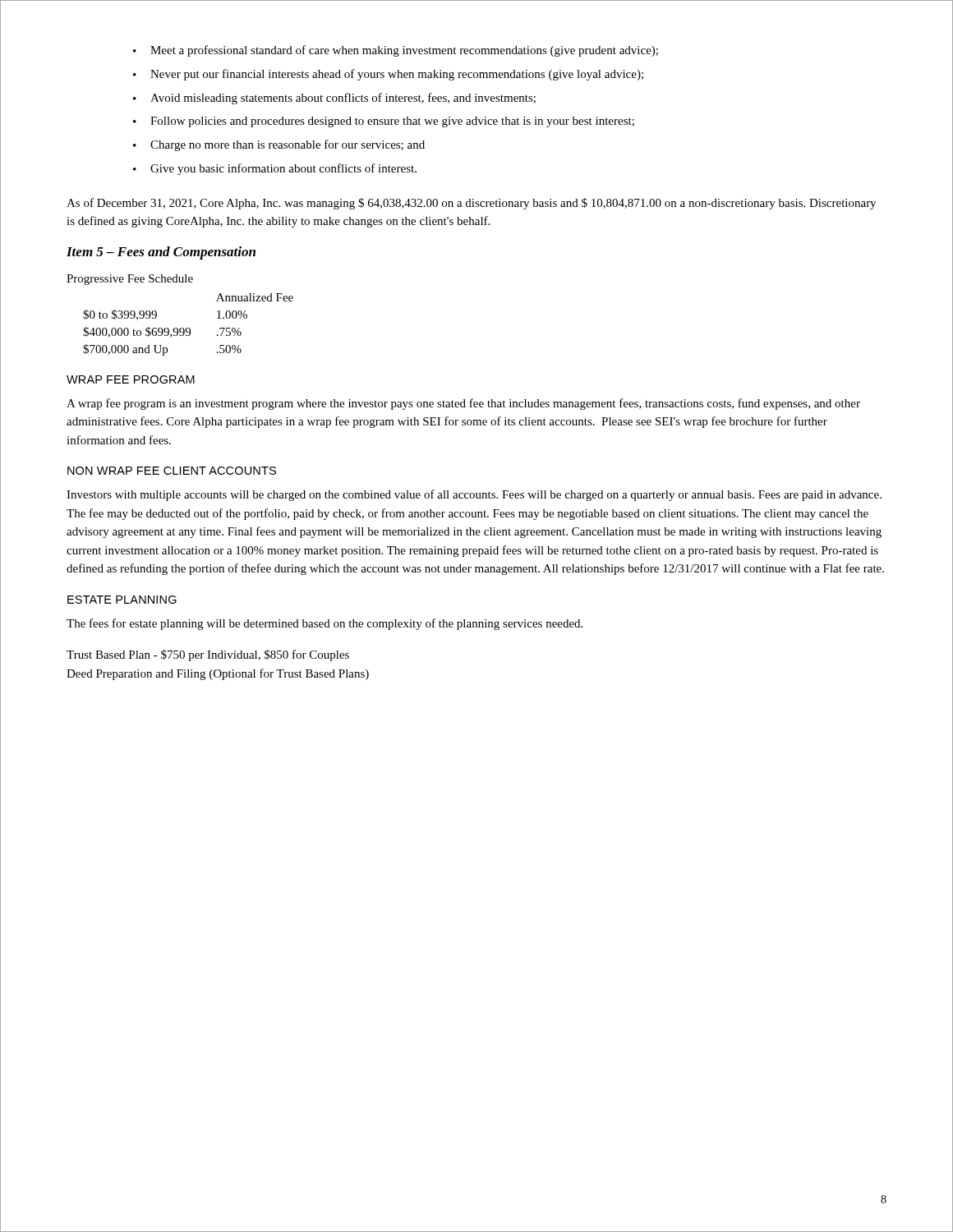This screenshot has width=953, height=1232.
Task: Find the text block containing "As of December 31, 2021,"
Action: click(471, 212)
